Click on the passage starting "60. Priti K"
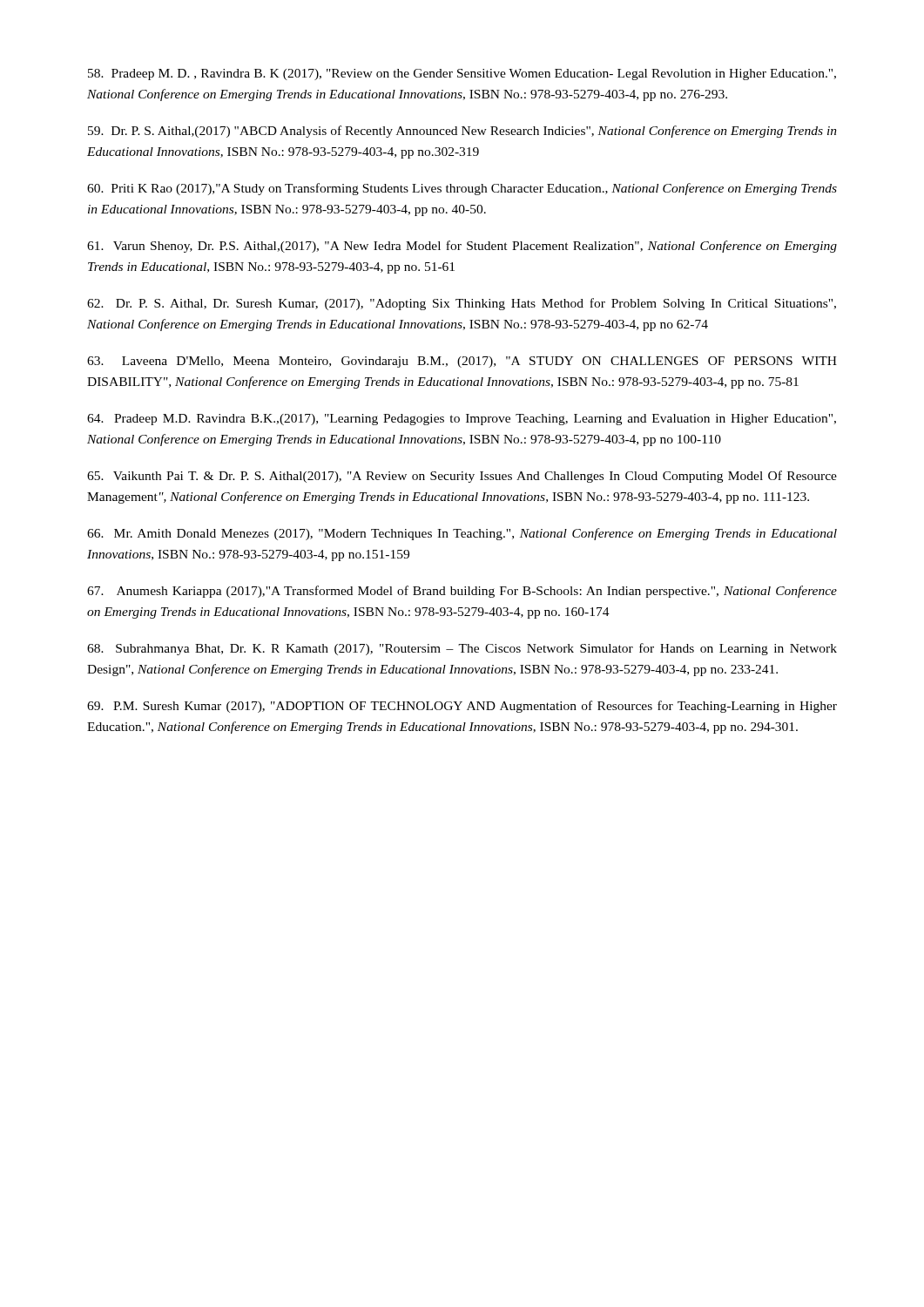The height and width of the screenshot is (1307, 924). tap(462, 198)
